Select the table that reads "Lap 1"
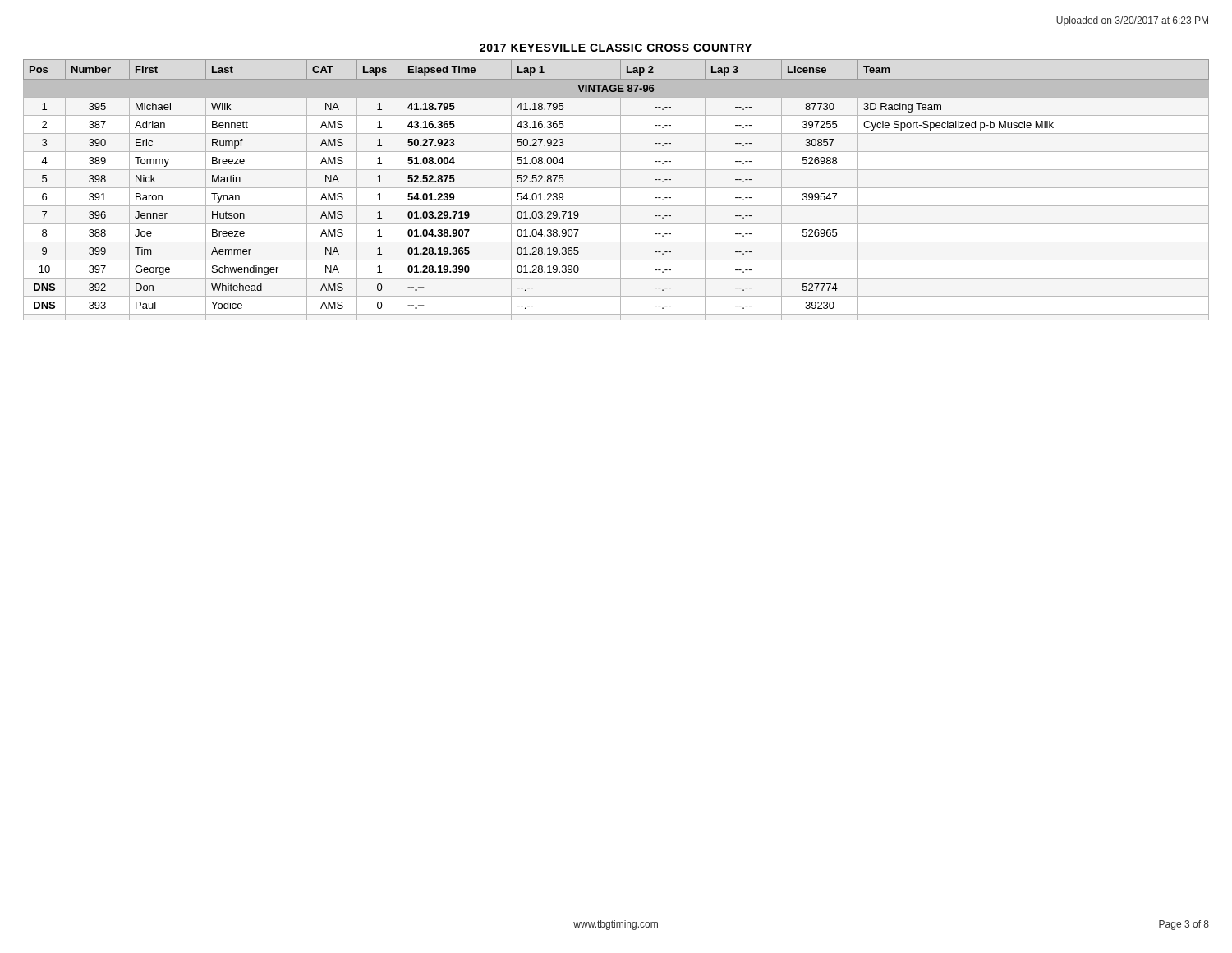1232x953 pixels. (x=616, y=190)
